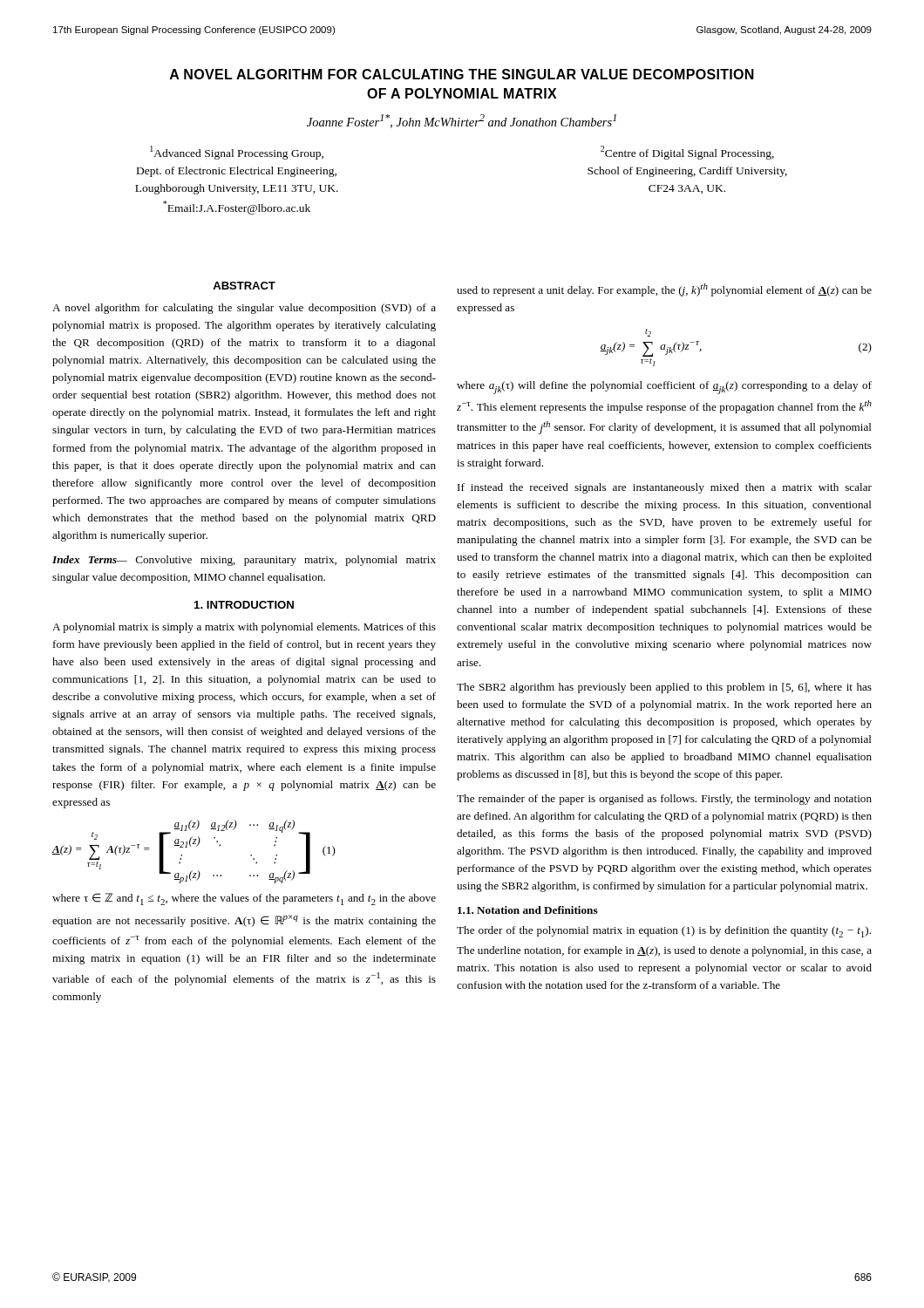Click on the text block with the text "Index Terms— Convolutive mixing, paraunitary matrix, polynomial"
924x1308 pixels.
244,568
